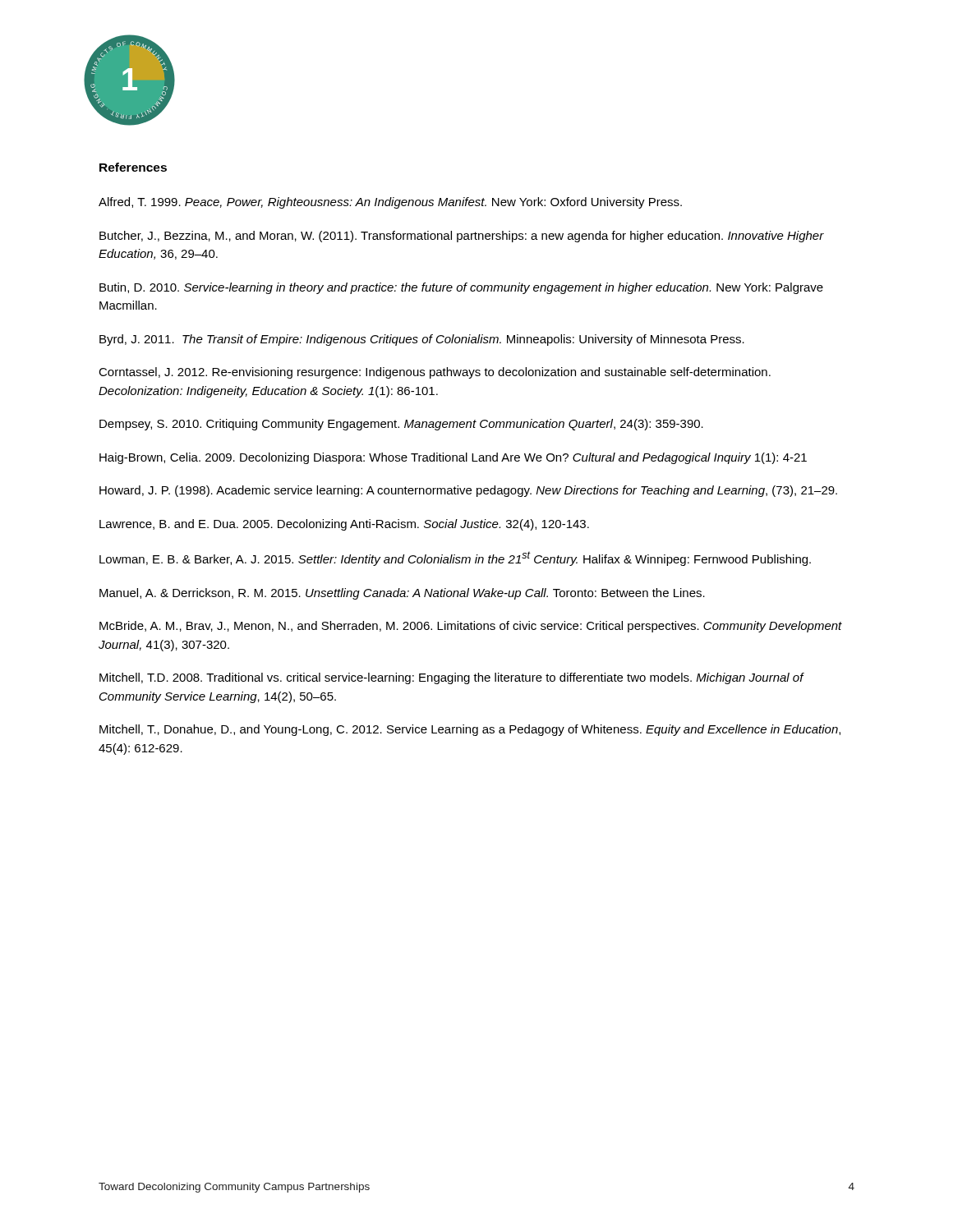The height and width of the screenshot is (1232, 953).
Task: Select the text starting "Manuel, A. & Derrickson, R."
Action: pyautogui.click(x=402, y=592)
